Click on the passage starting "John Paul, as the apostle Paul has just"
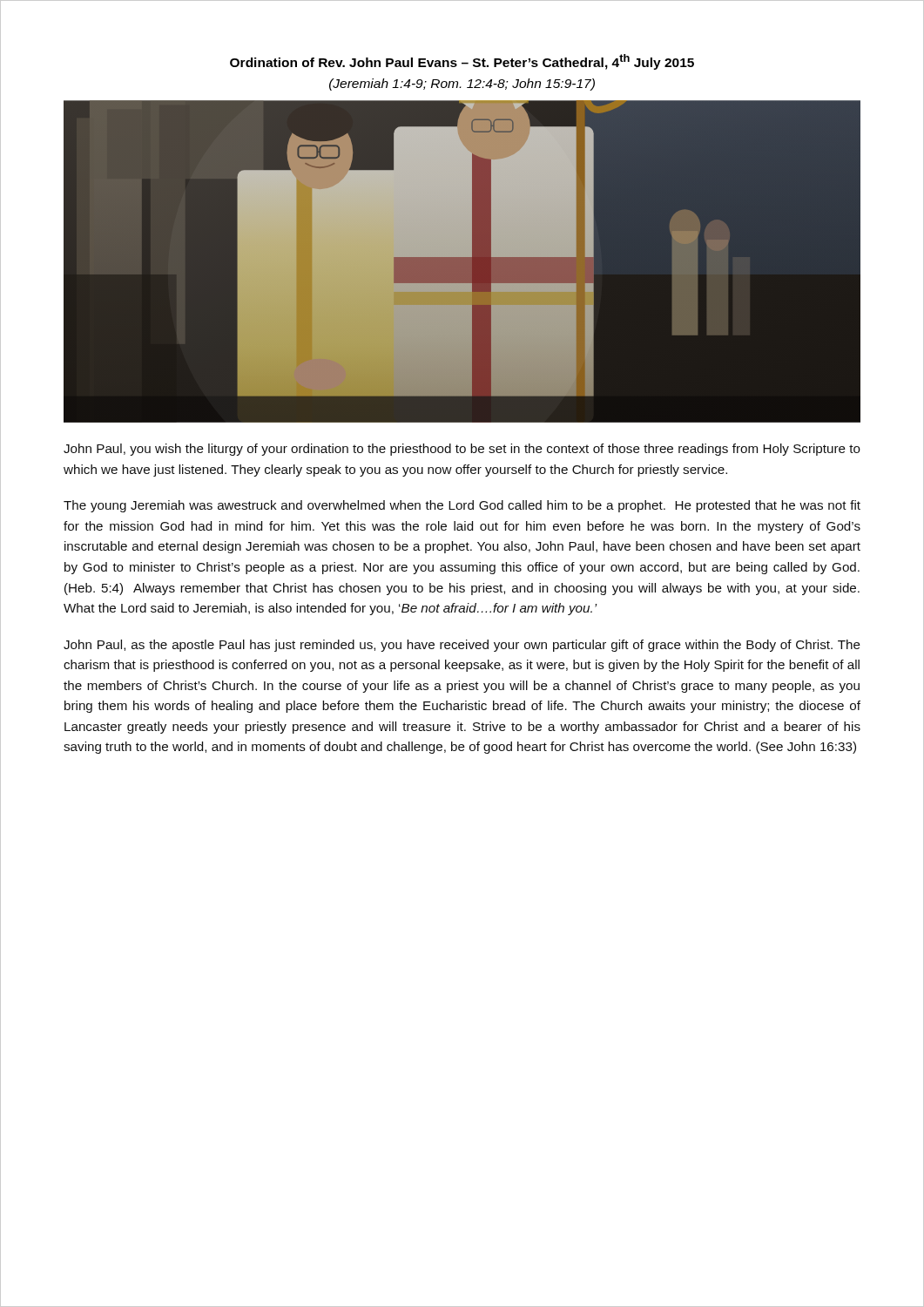 [462, 695]
